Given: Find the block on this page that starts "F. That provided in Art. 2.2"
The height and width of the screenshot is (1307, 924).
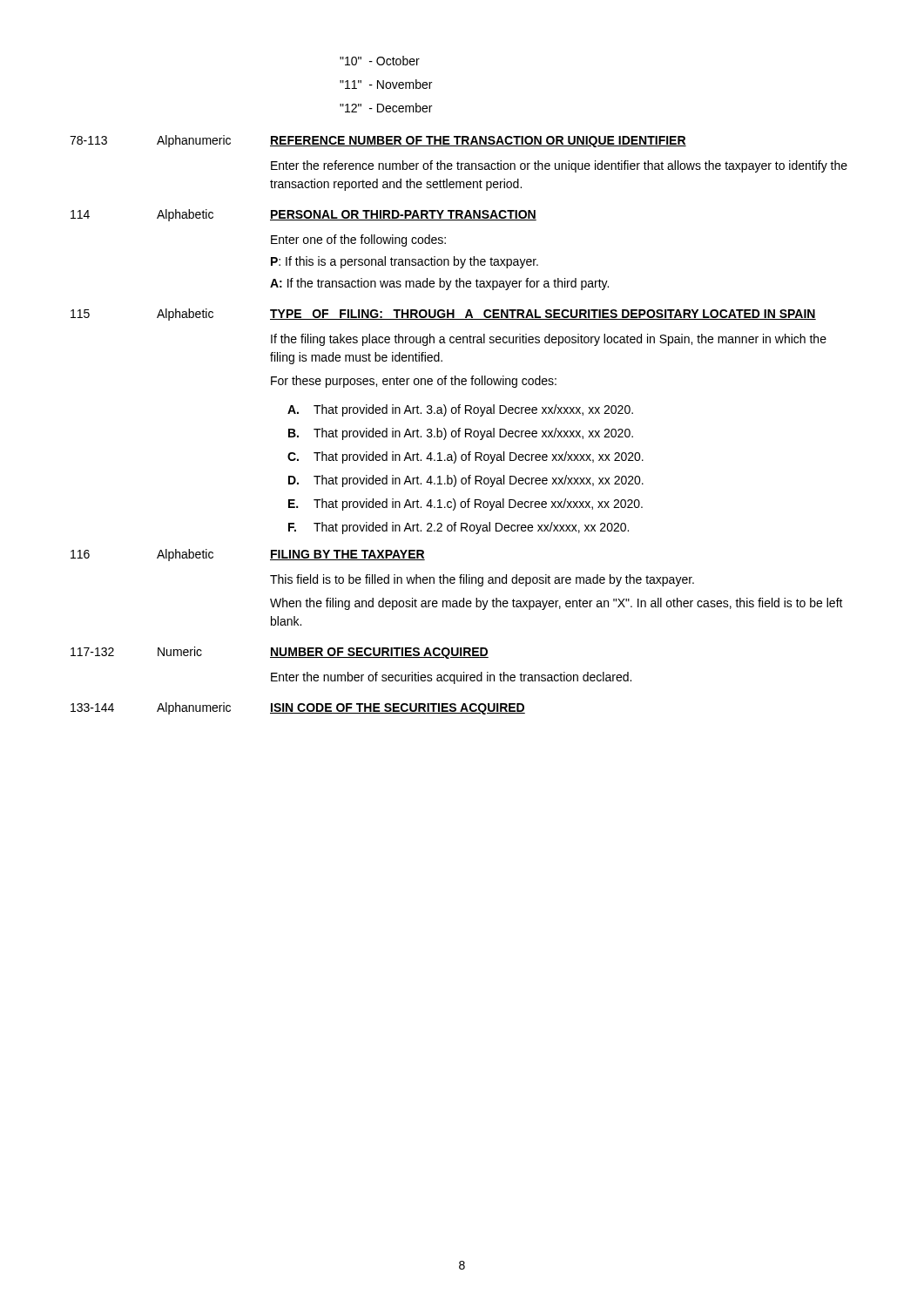Looking at the screenshot, I should (571, 528).
